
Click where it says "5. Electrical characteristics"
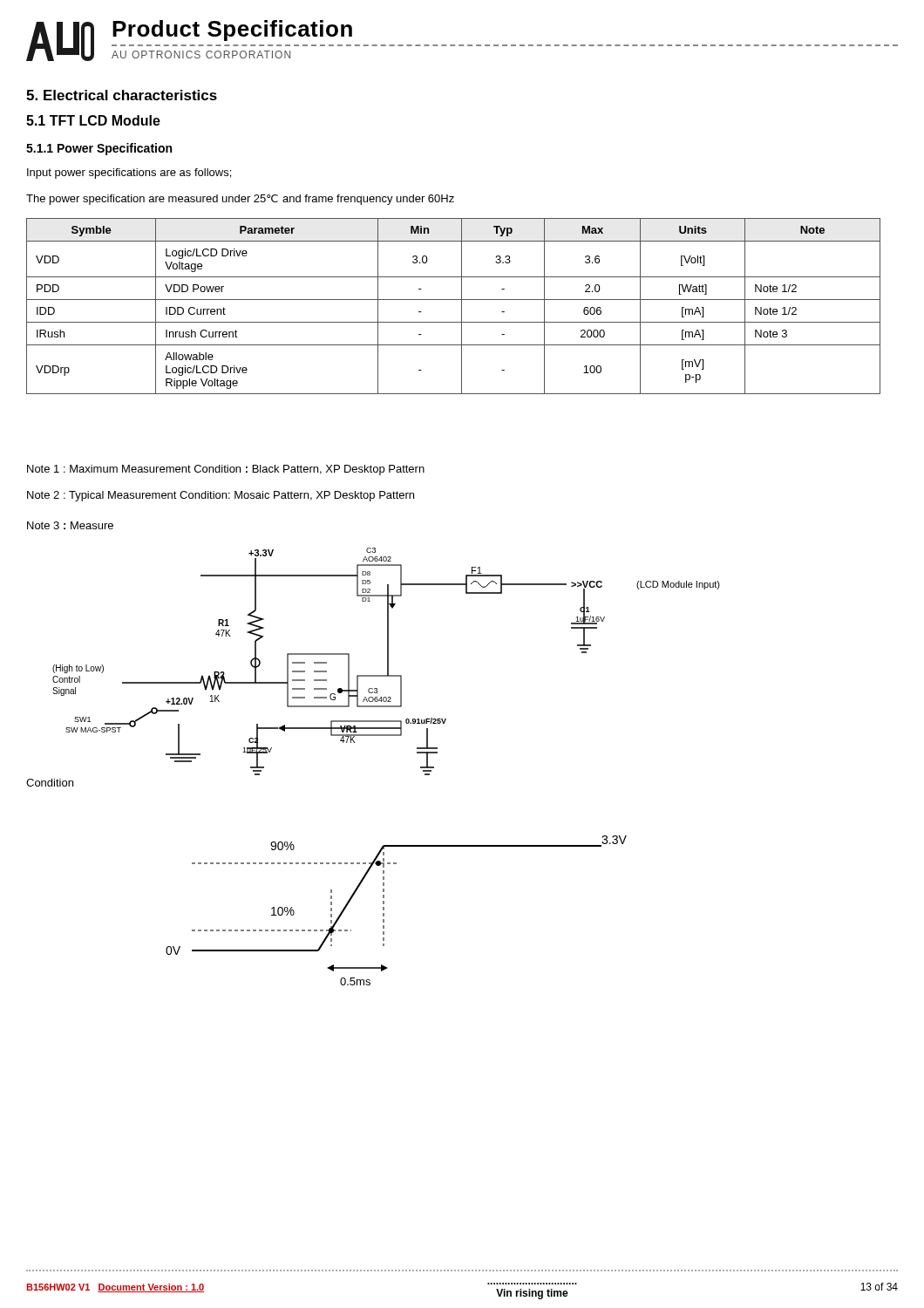pyautogui.click(x=122, y=95)
